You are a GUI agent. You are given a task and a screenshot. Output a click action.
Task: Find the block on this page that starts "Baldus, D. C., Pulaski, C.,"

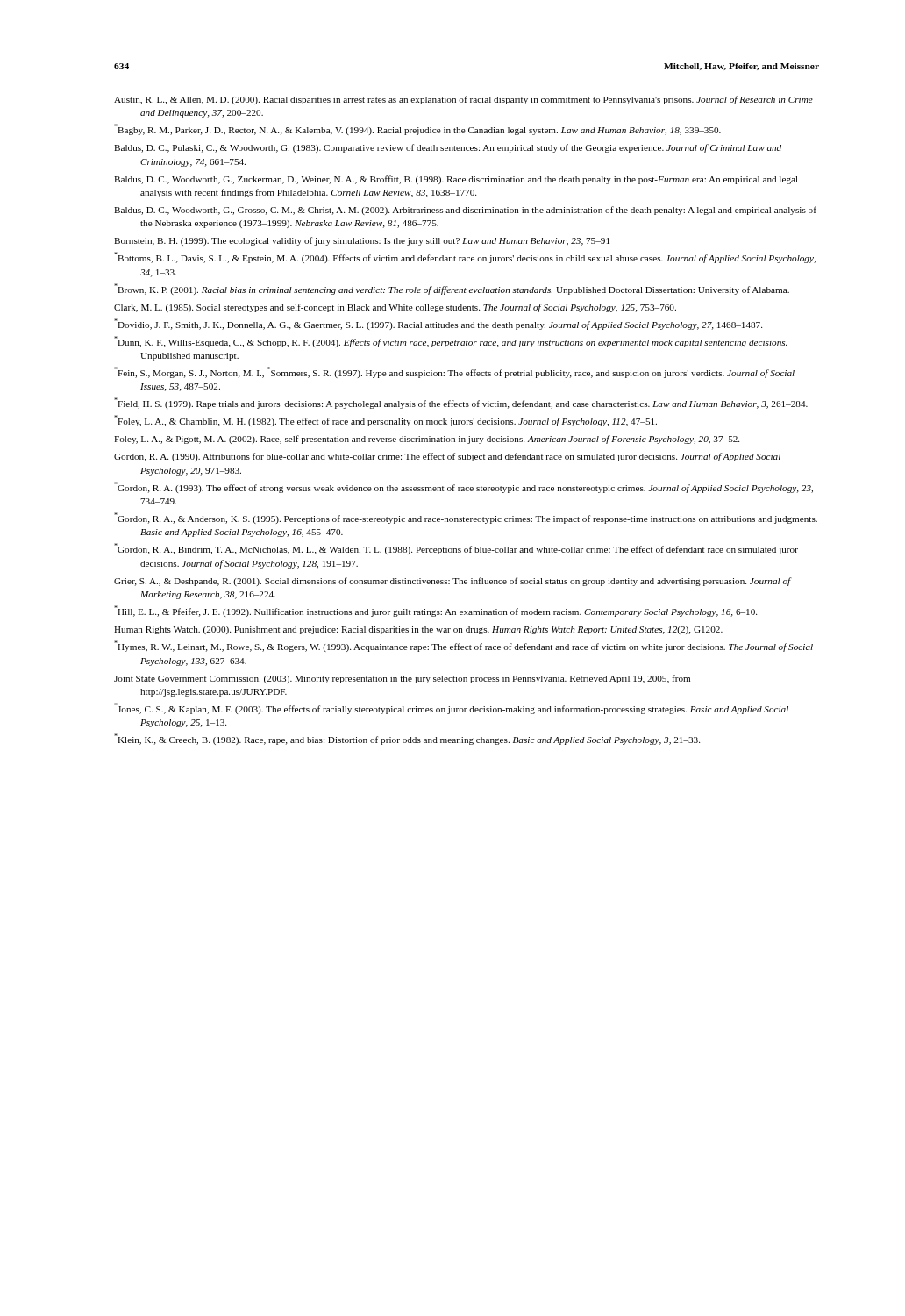pos(448,154)
